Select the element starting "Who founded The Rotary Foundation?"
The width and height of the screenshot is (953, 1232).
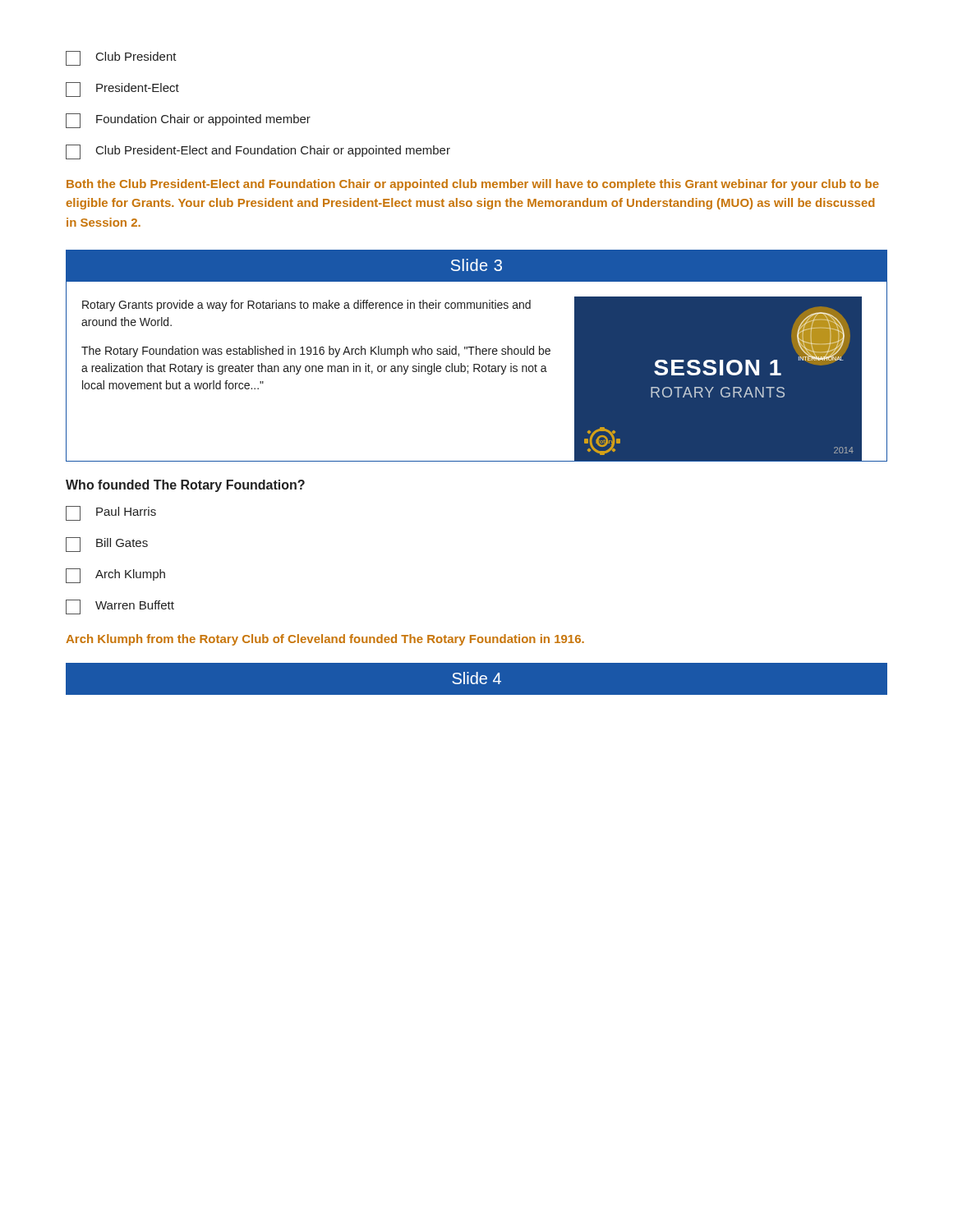click(x=186, y=485)
